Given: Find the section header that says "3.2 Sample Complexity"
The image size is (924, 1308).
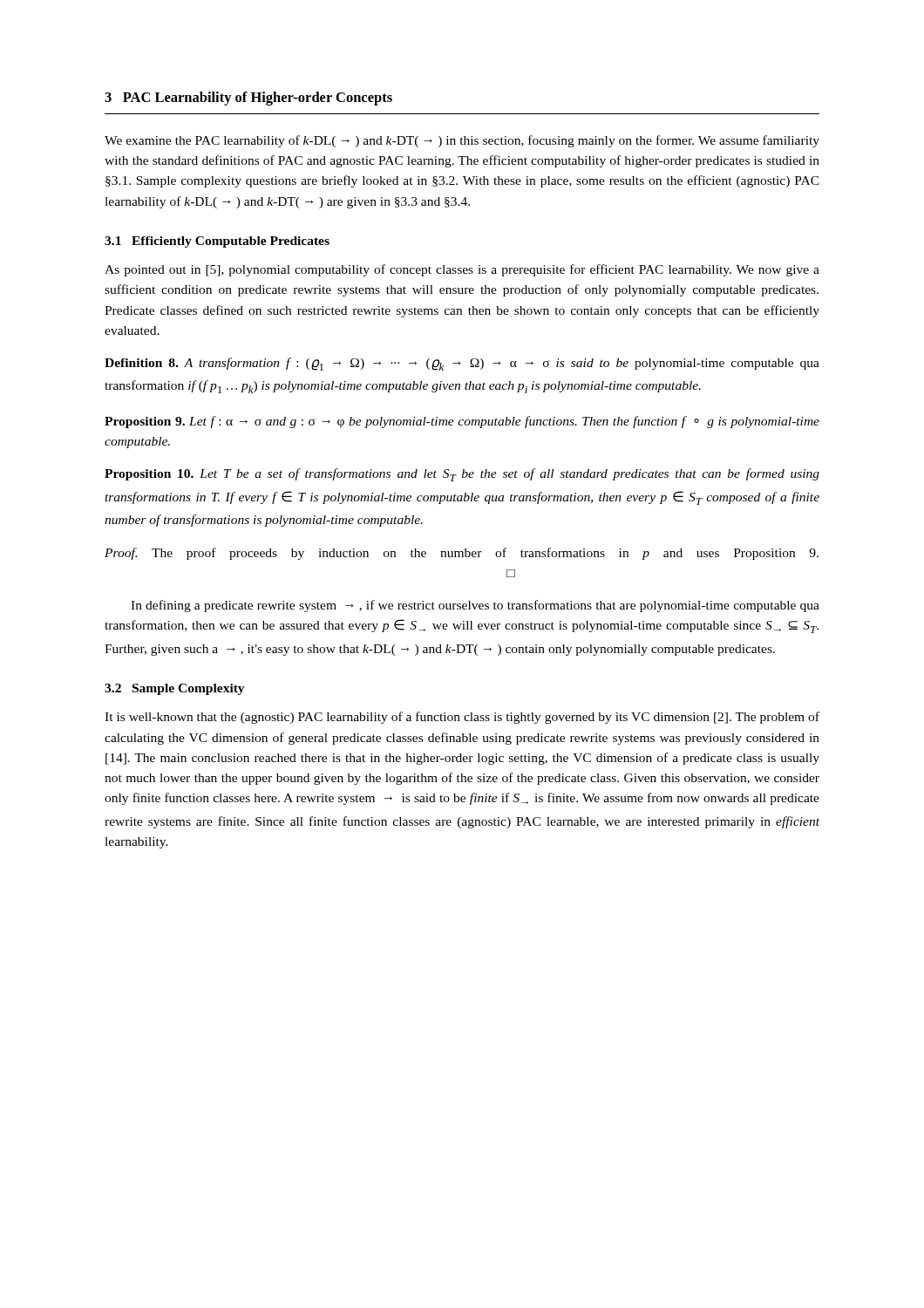Looking at the screenshot, I should pyautogui.click(x=175, y=688).
